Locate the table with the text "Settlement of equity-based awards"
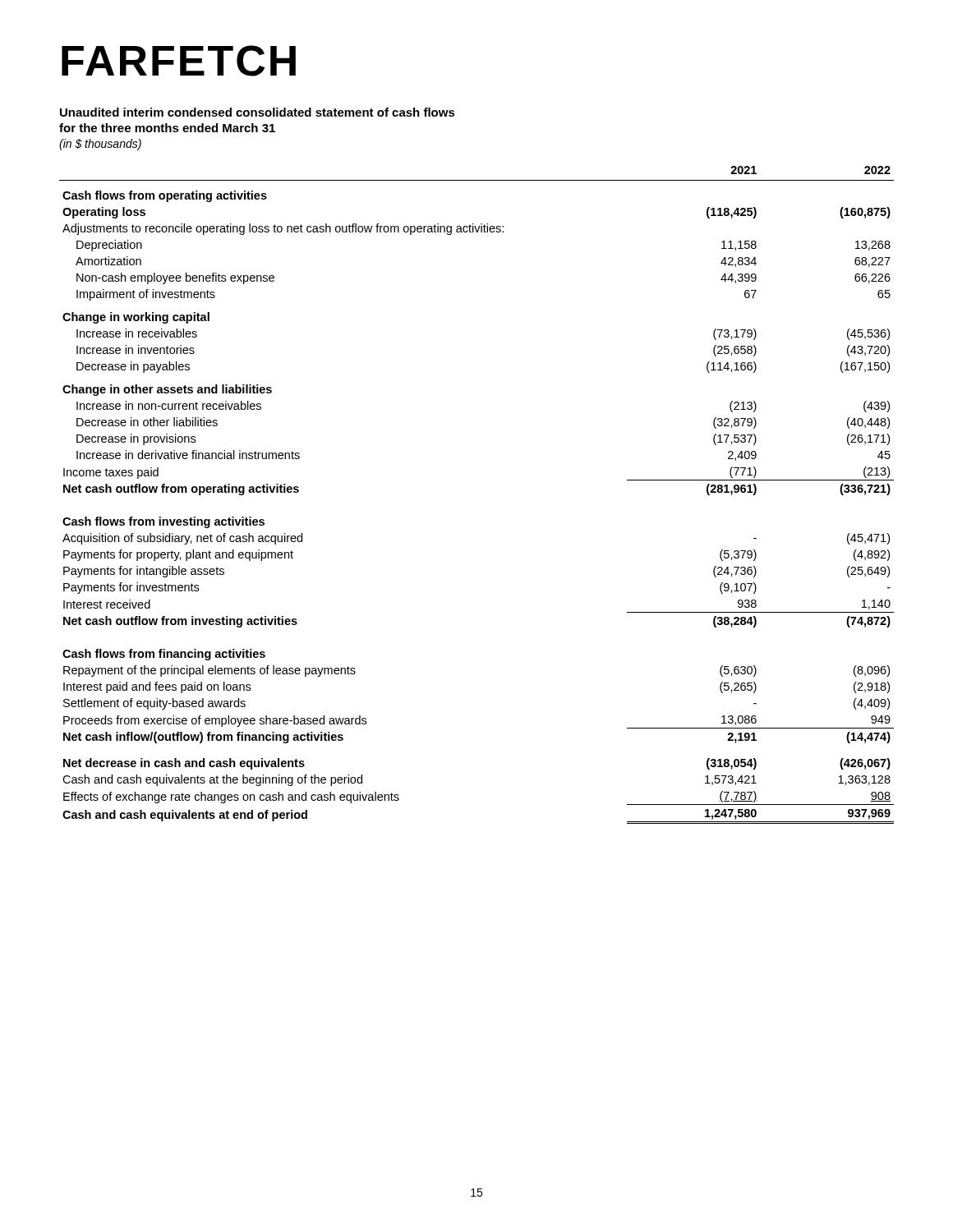This screenshot has height=1232, width=953. click(476, 493)
